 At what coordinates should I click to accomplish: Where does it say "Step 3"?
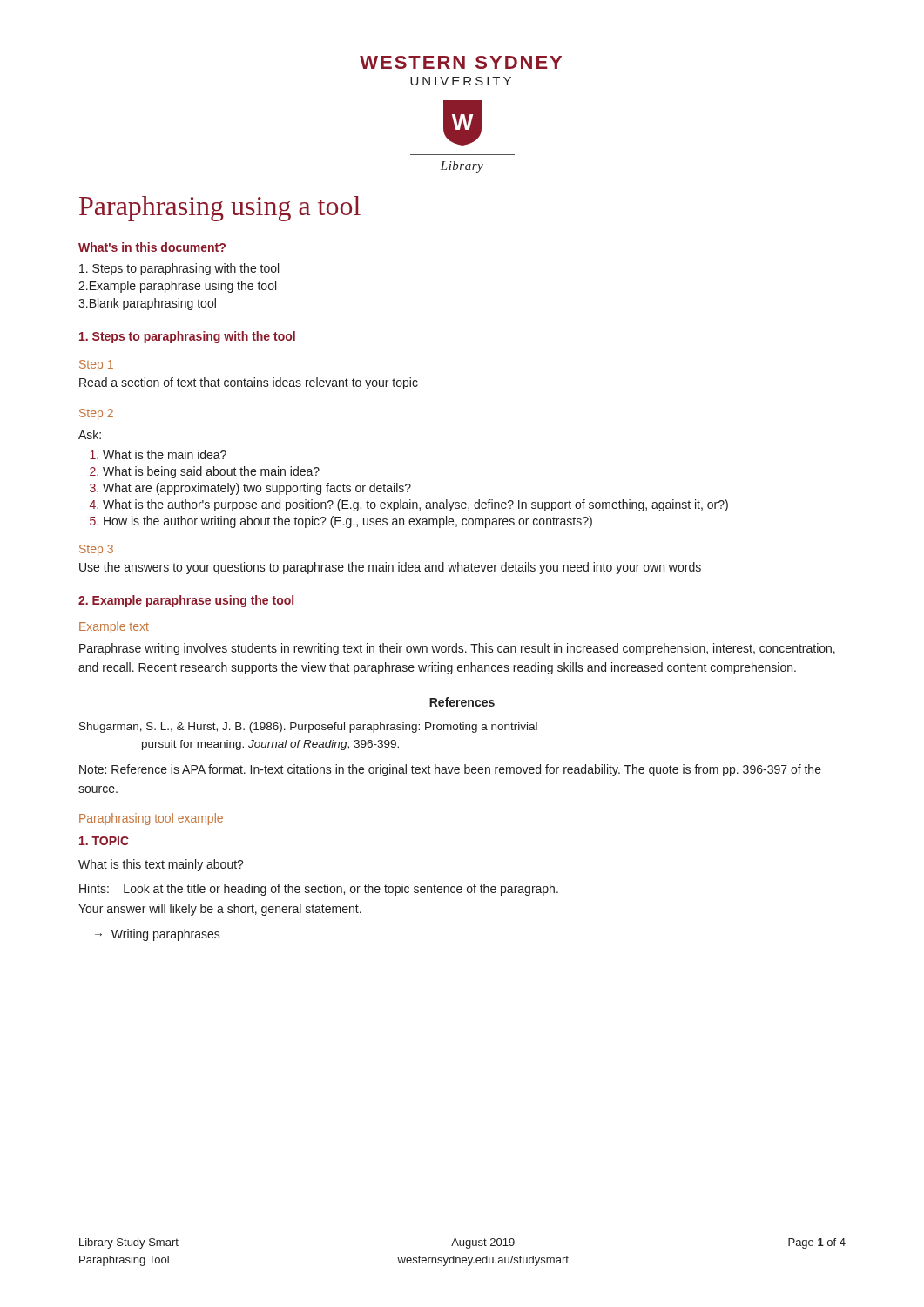click(96, 549)
